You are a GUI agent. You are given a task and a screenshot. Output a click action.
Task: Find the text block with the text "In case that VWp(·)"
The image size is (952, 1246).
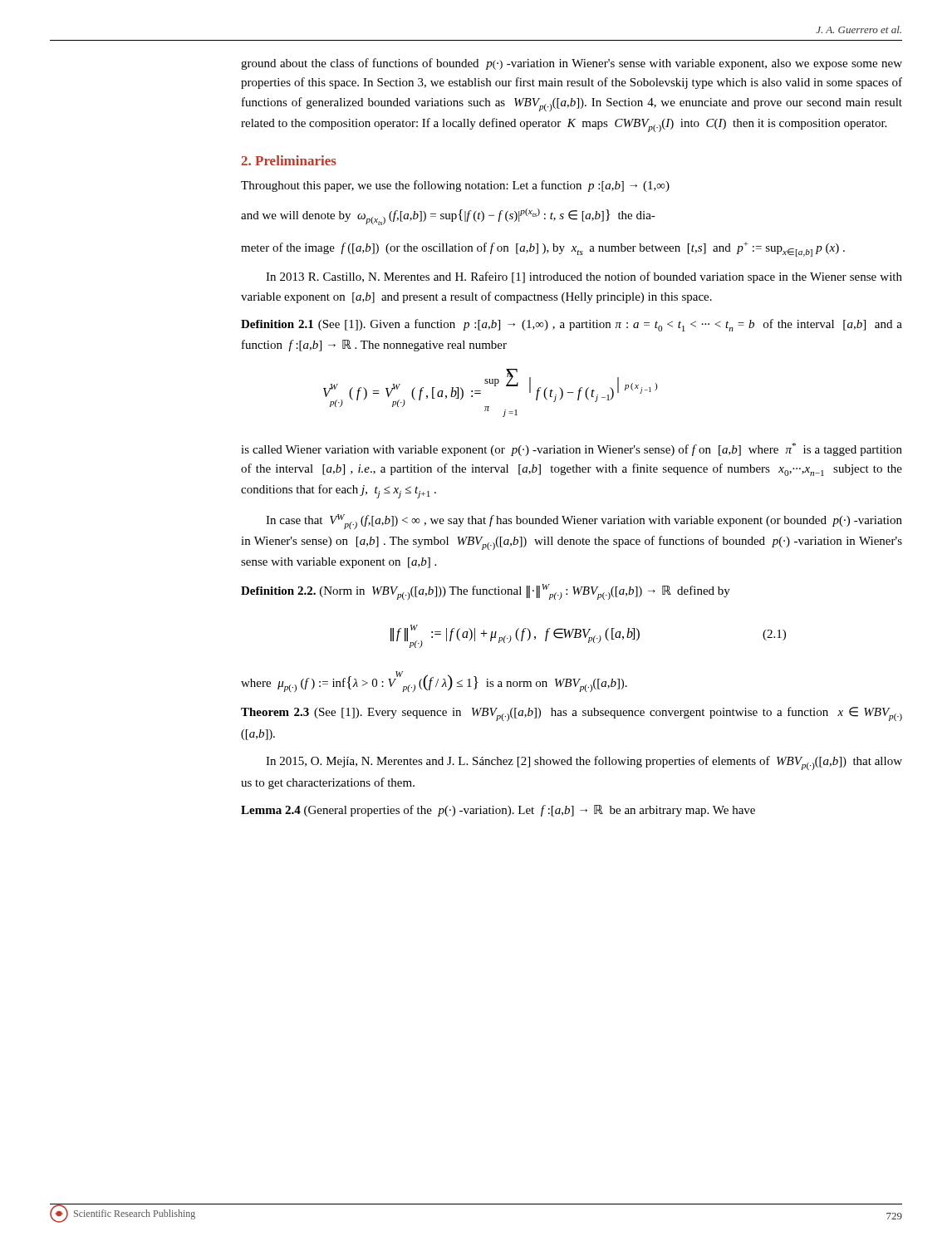572,541
